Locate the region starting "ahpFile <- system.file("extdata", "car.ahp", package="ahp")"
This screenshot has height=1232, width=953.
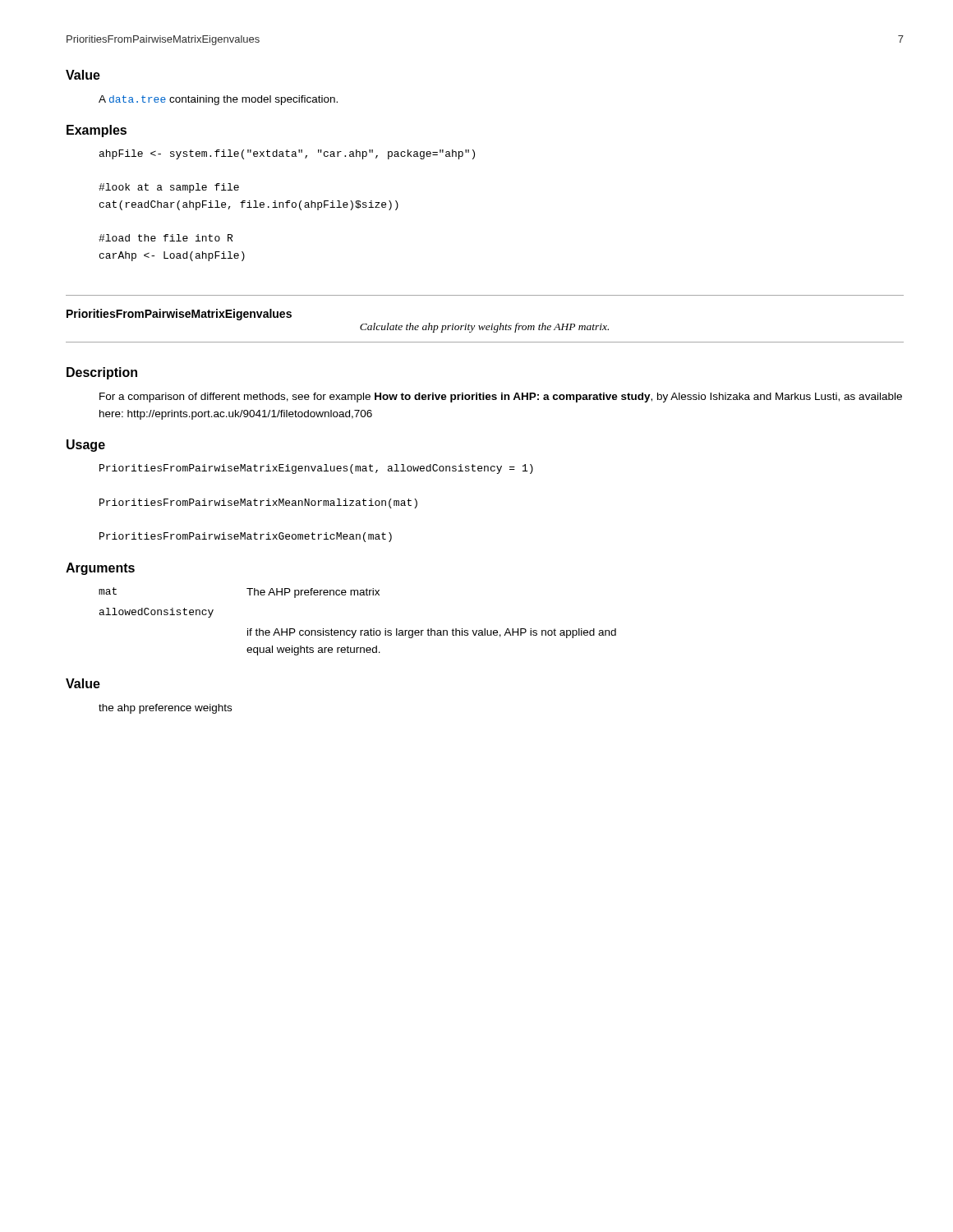pos(287,154)
